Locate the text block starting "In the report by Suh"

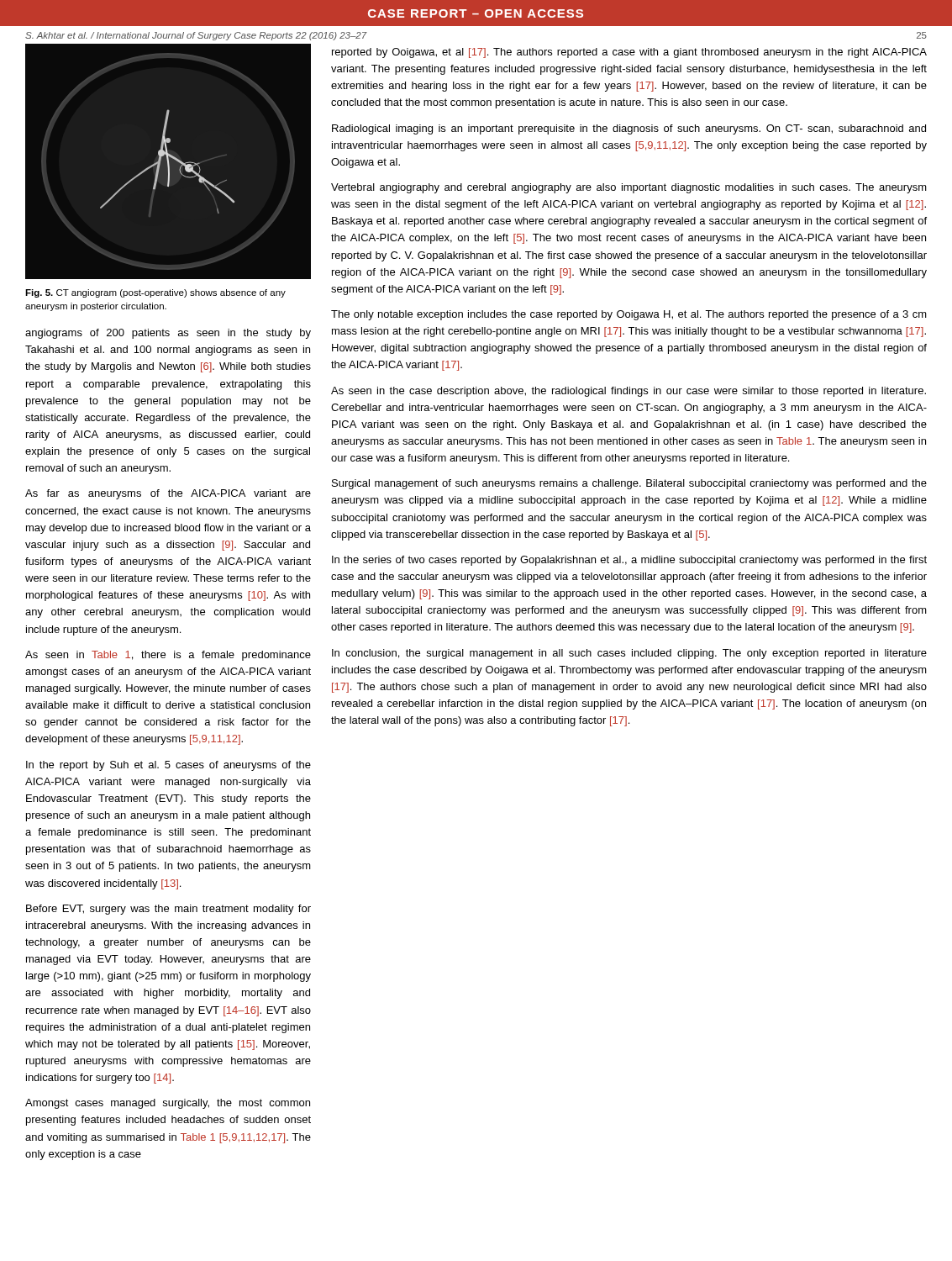pyautogui.click(x=168, y=823)
